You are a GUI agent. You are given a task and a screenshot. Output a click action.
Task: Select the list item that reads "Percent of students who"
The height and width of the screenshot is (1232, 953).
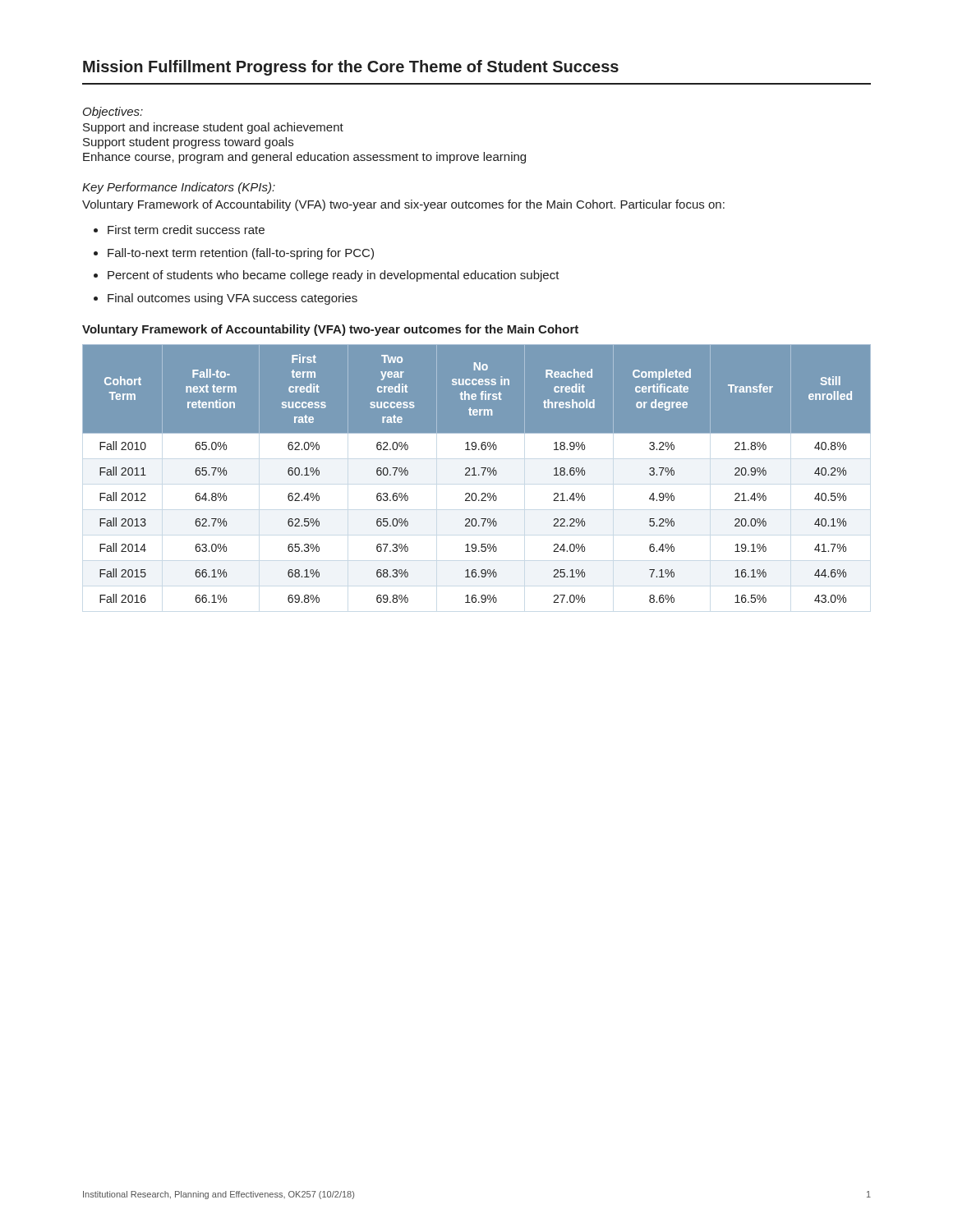(x=333, y=275)
